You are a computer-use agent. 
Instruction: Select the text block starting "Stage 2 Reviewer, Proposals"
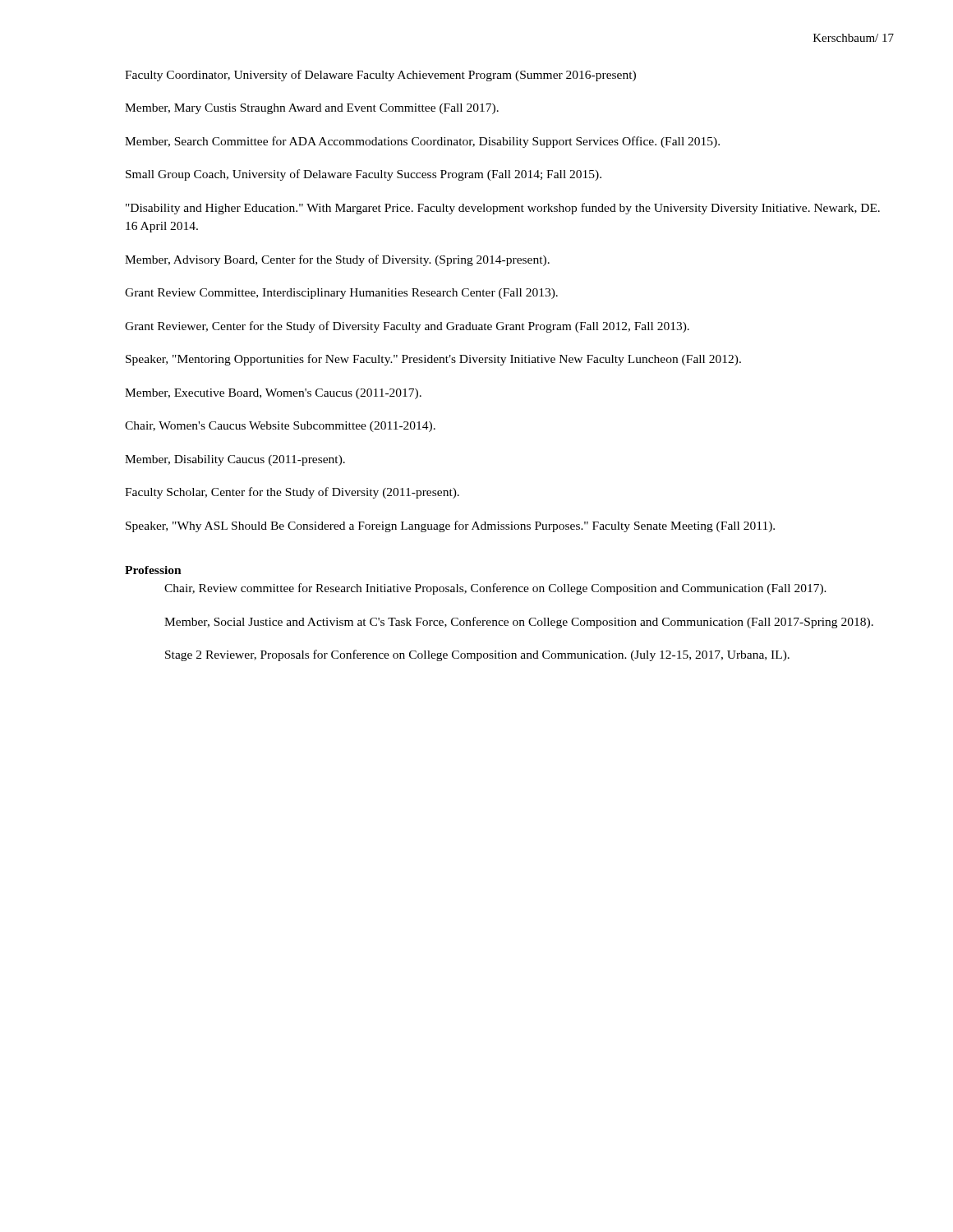[x=477, y=654]
